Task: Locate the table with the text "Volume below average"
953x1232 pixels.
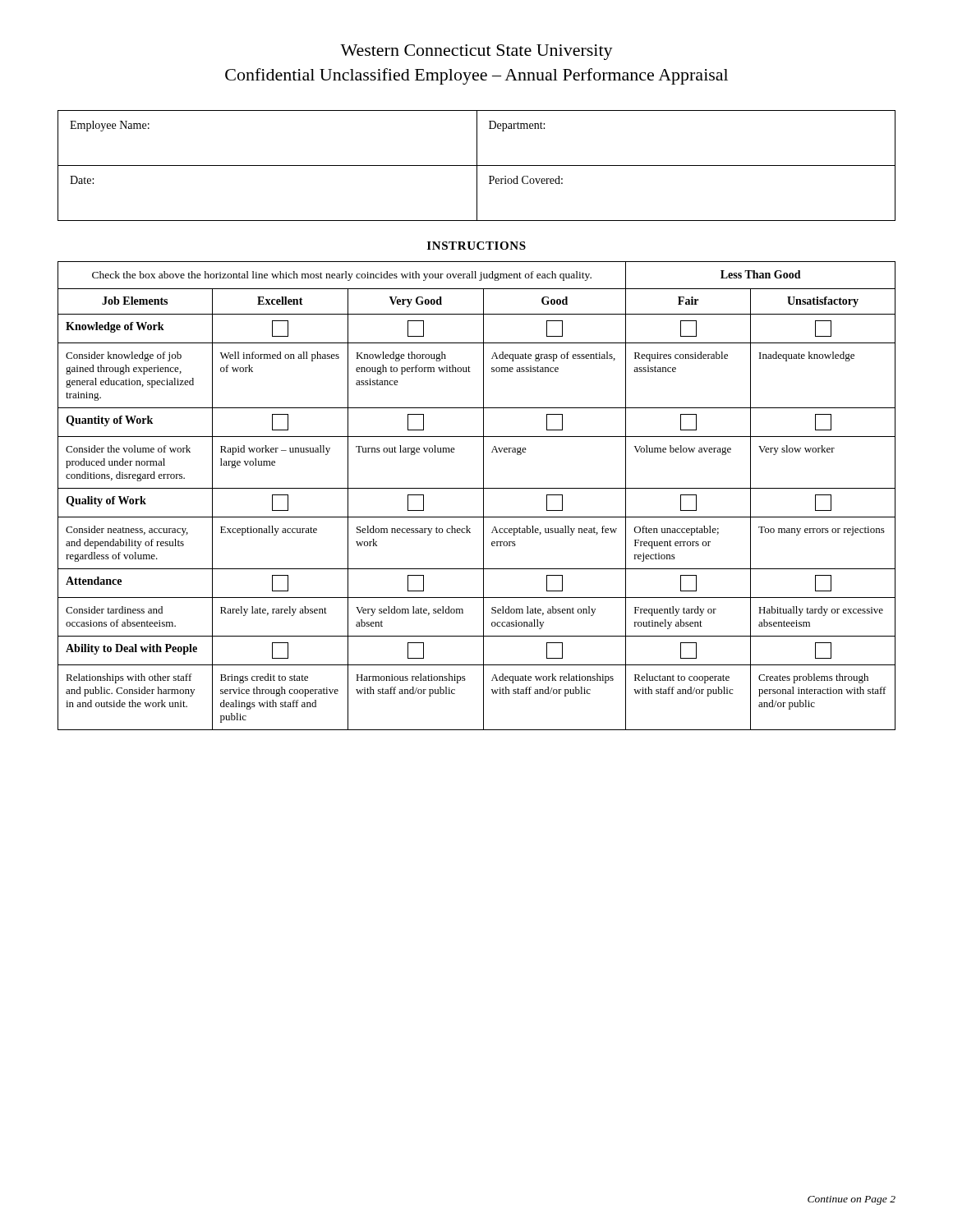Action: (x=476, y=496)
